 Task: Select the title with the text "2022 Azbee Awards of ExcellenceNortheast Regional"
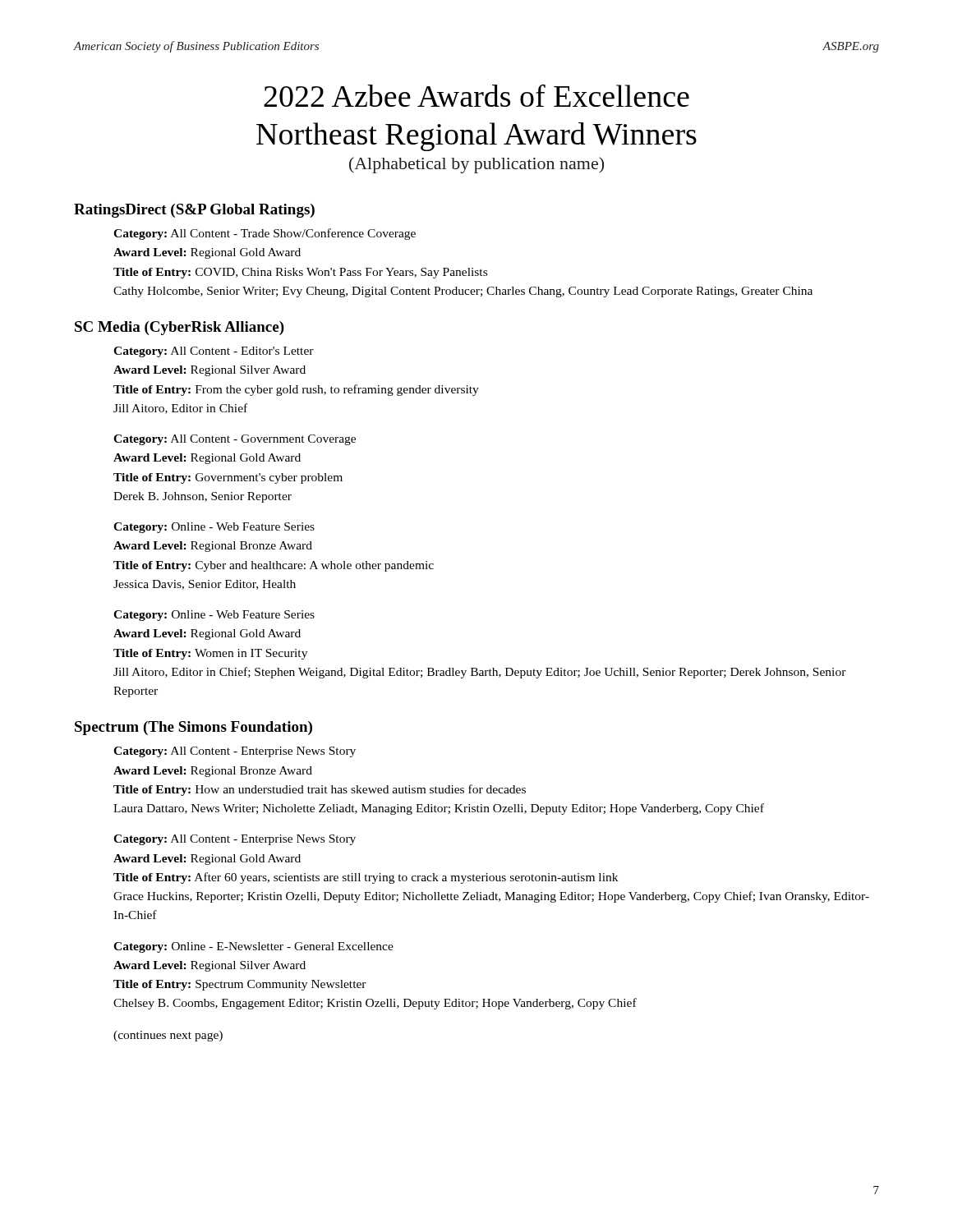[476, 126]
